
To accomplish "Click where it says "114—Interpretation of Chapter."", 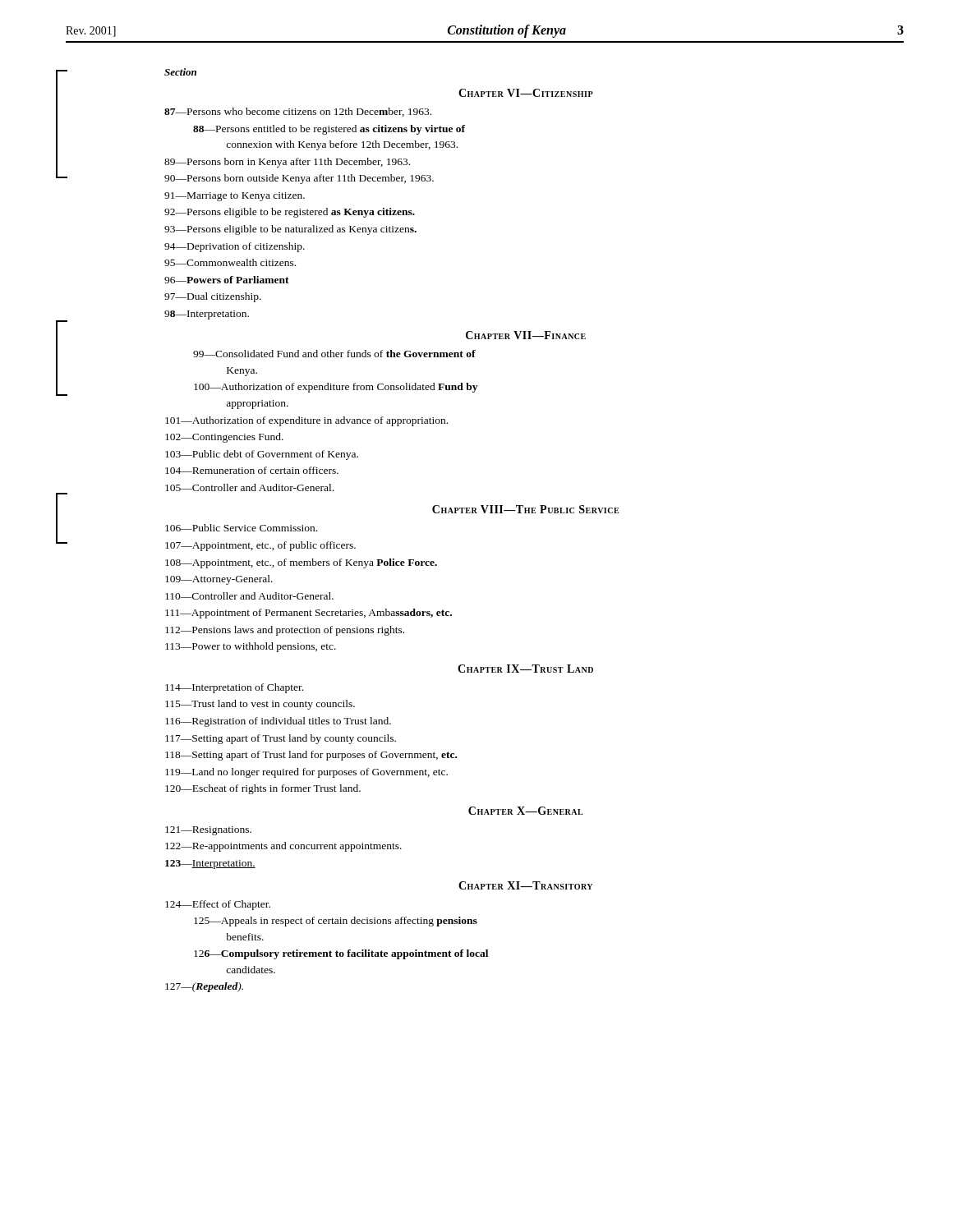I will (234, 687).
